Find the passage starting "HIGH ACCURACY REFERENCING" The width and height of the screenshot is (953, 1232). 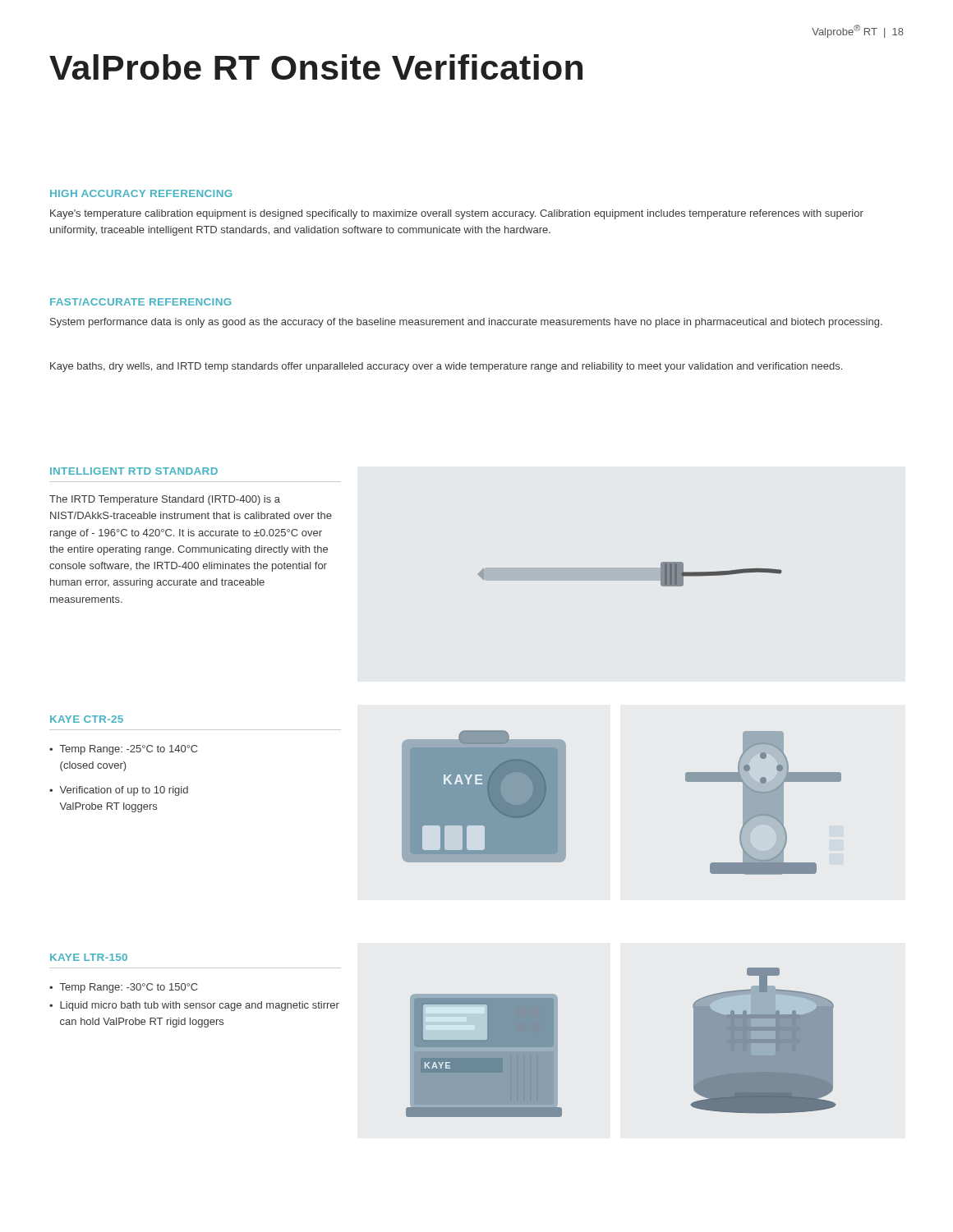point(141,193)
